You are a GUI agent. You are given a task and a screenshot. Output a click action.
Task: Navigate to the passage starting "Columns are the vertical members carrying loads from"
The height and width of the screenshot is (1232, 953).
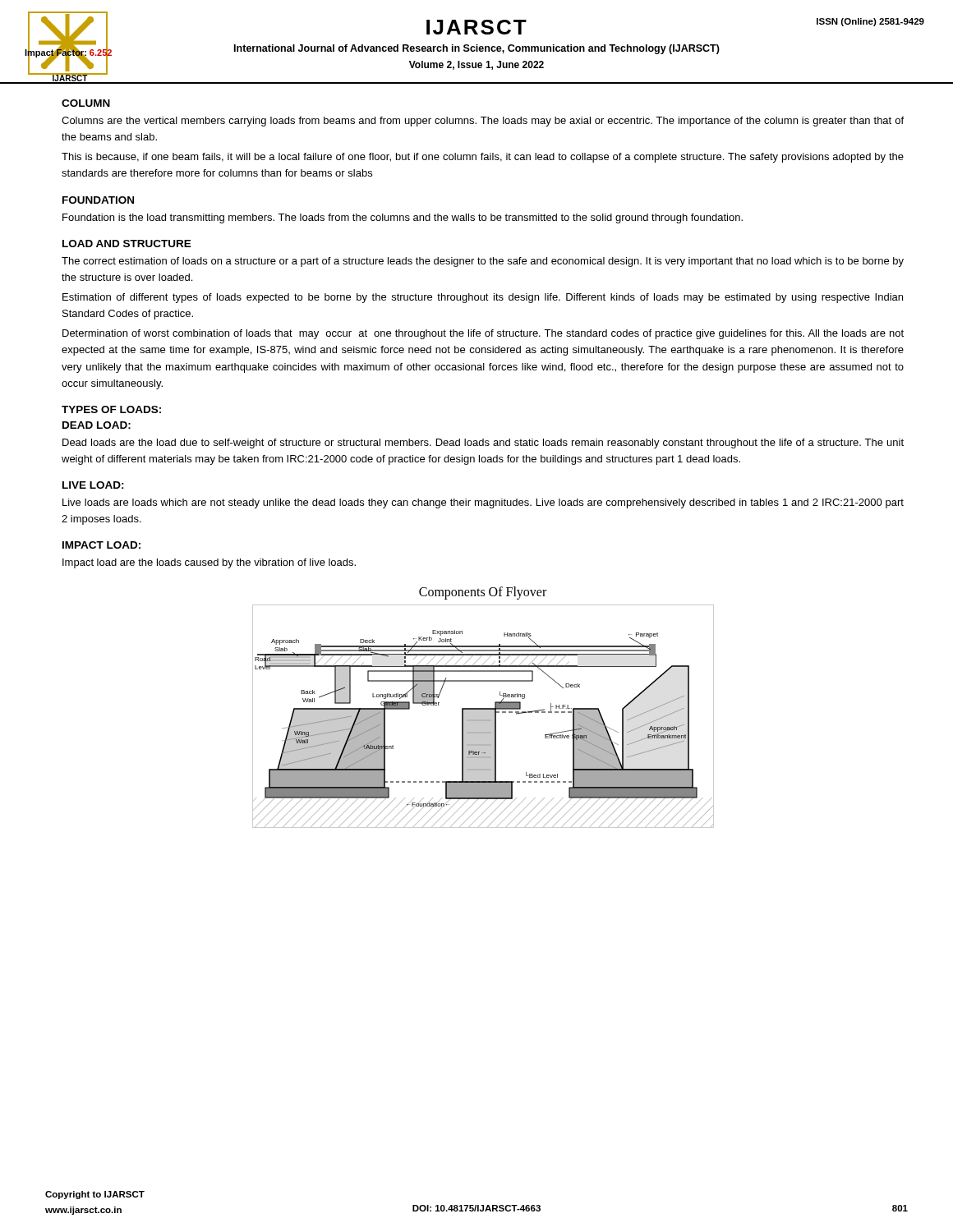[x=483, y=129]
